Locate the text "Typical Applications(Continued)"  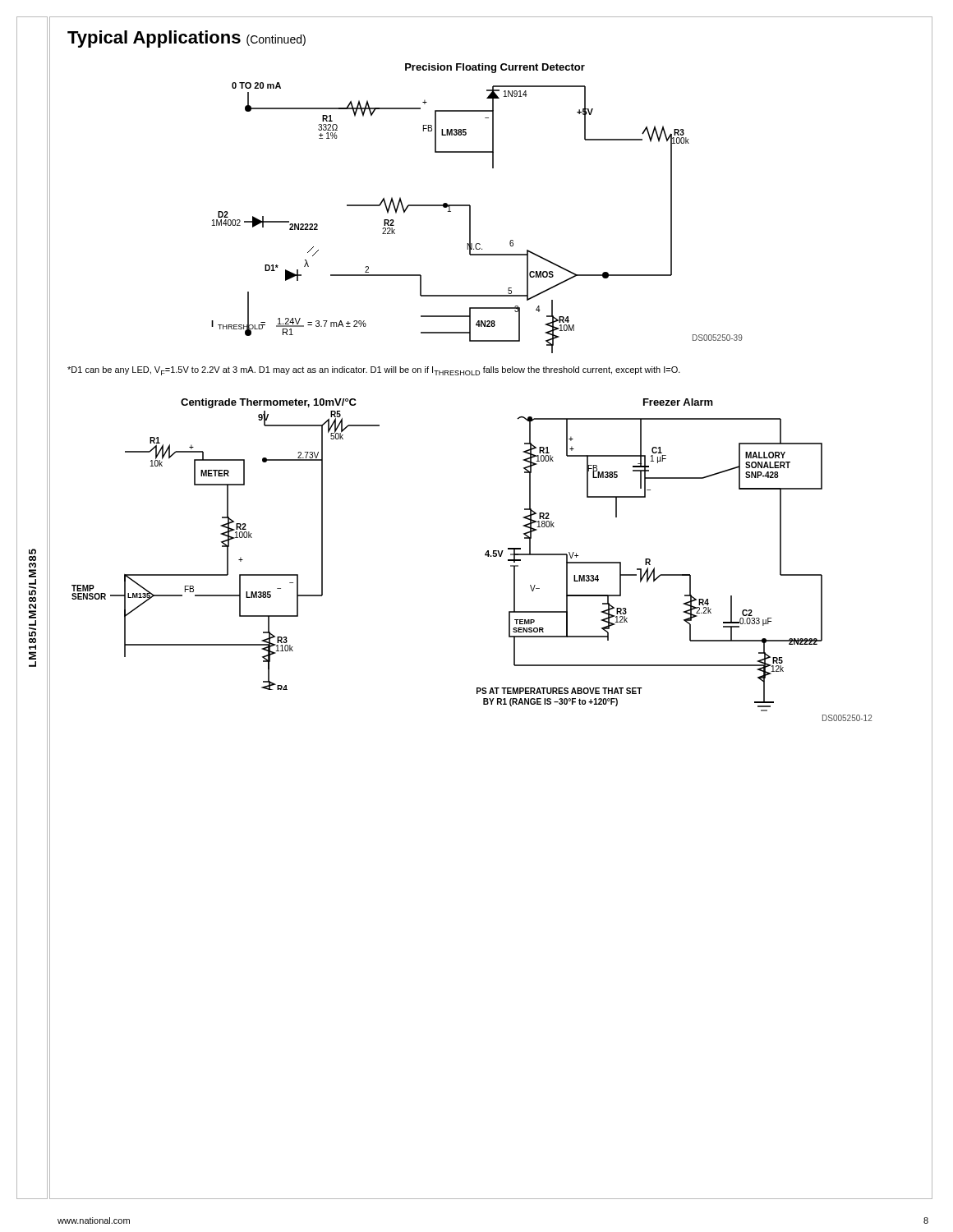tap(187, 37)
